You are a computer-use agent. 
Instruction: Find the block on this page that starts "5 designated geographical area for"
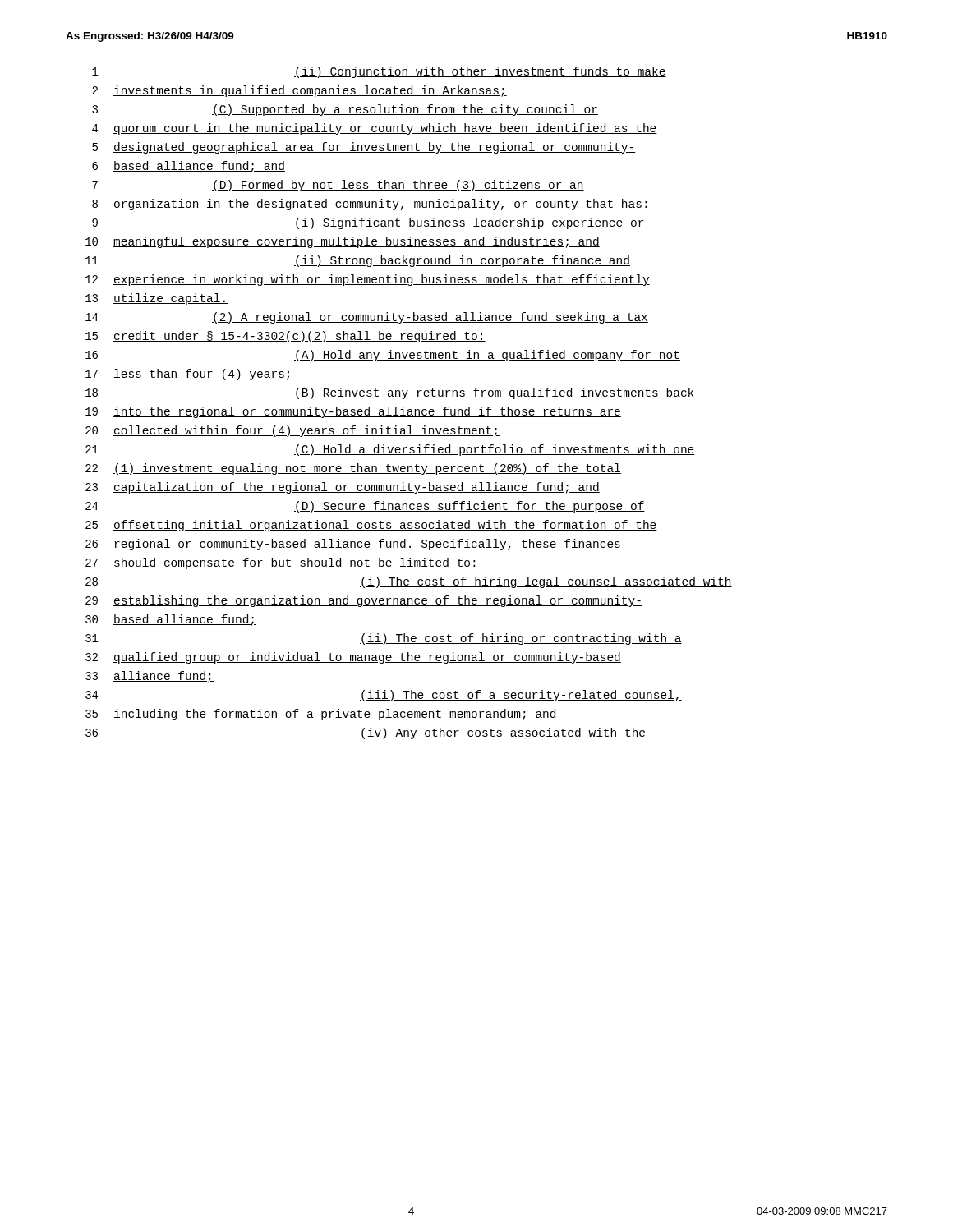476,148
